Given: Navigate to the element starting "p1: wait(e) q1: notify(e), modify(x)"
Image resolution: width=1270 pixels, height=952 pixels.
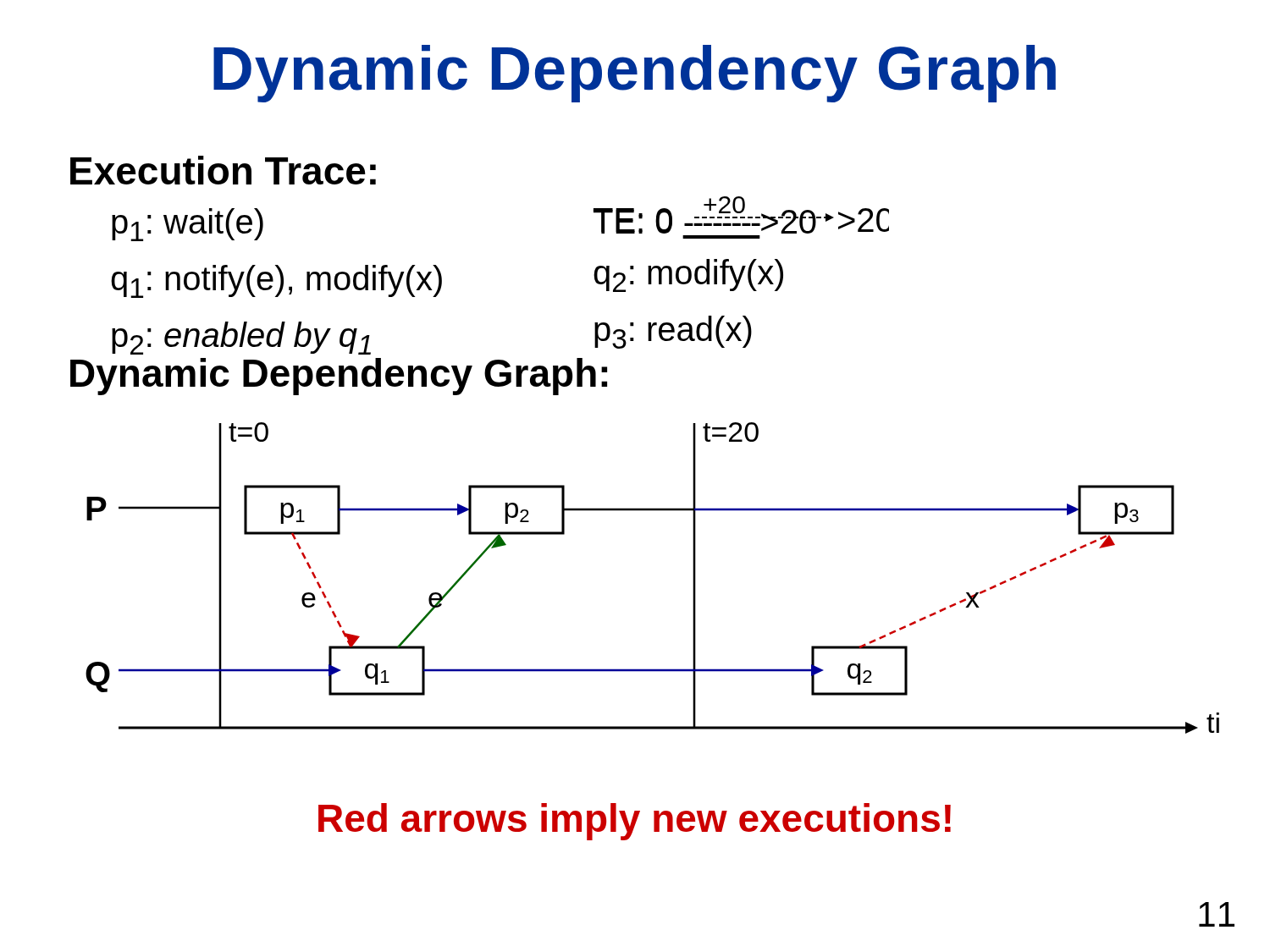Looking at the screenshot, I should coord(277,282).
